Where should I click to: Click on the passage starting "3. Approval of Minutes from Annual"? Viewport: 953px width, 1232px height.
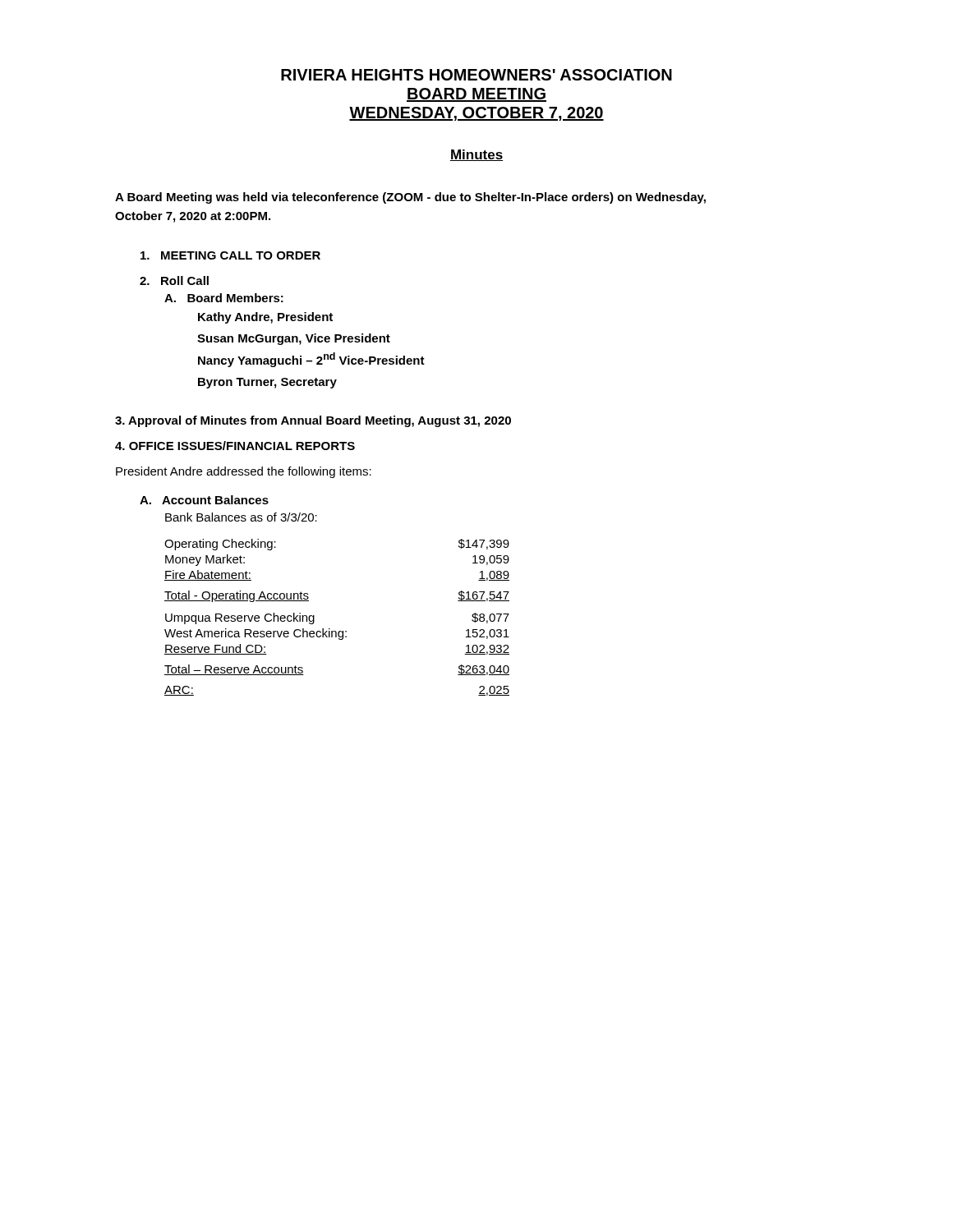pos(313,420)
